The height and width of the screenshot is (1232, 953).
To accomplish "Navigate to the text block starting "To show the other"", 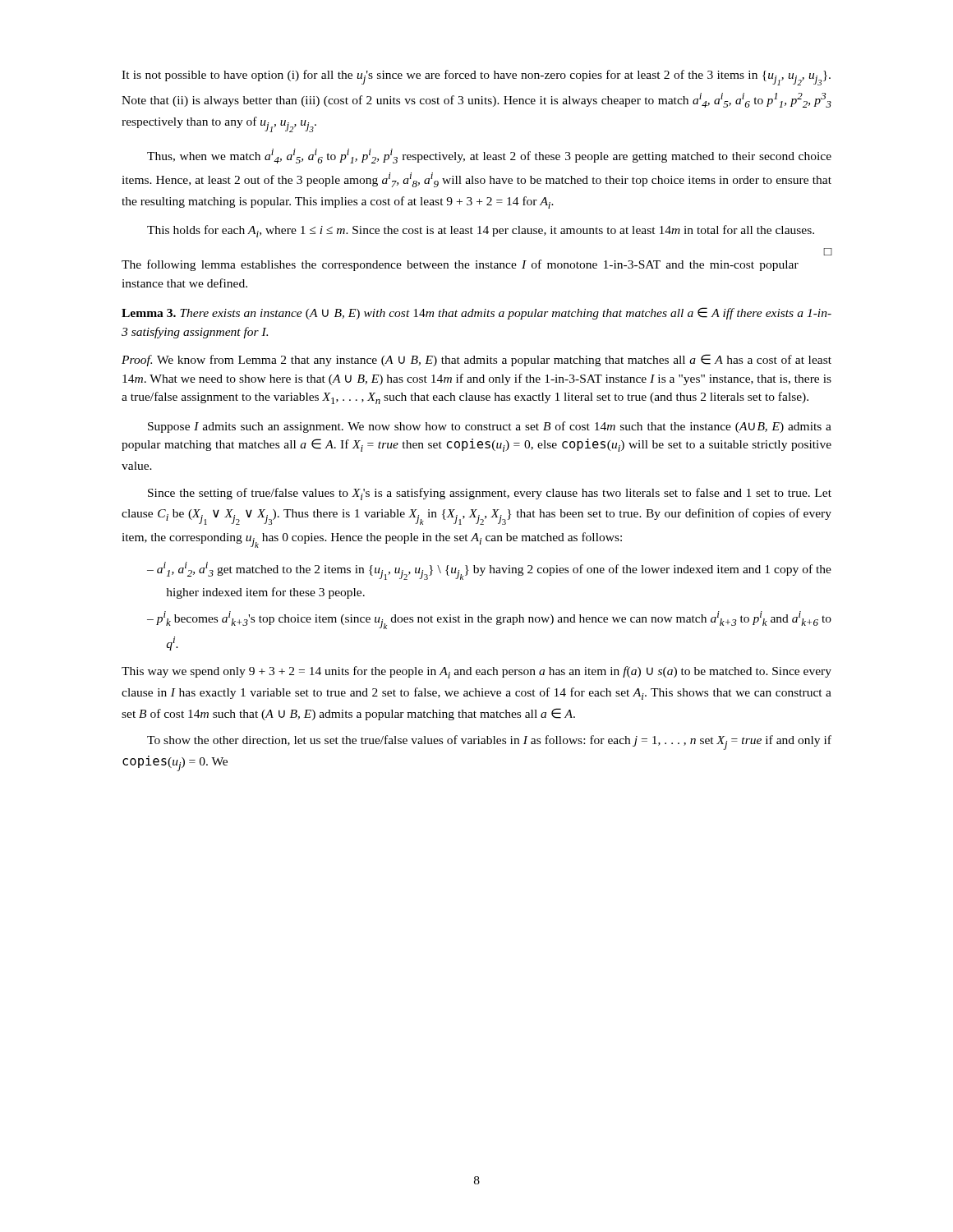I will [476, 752].
